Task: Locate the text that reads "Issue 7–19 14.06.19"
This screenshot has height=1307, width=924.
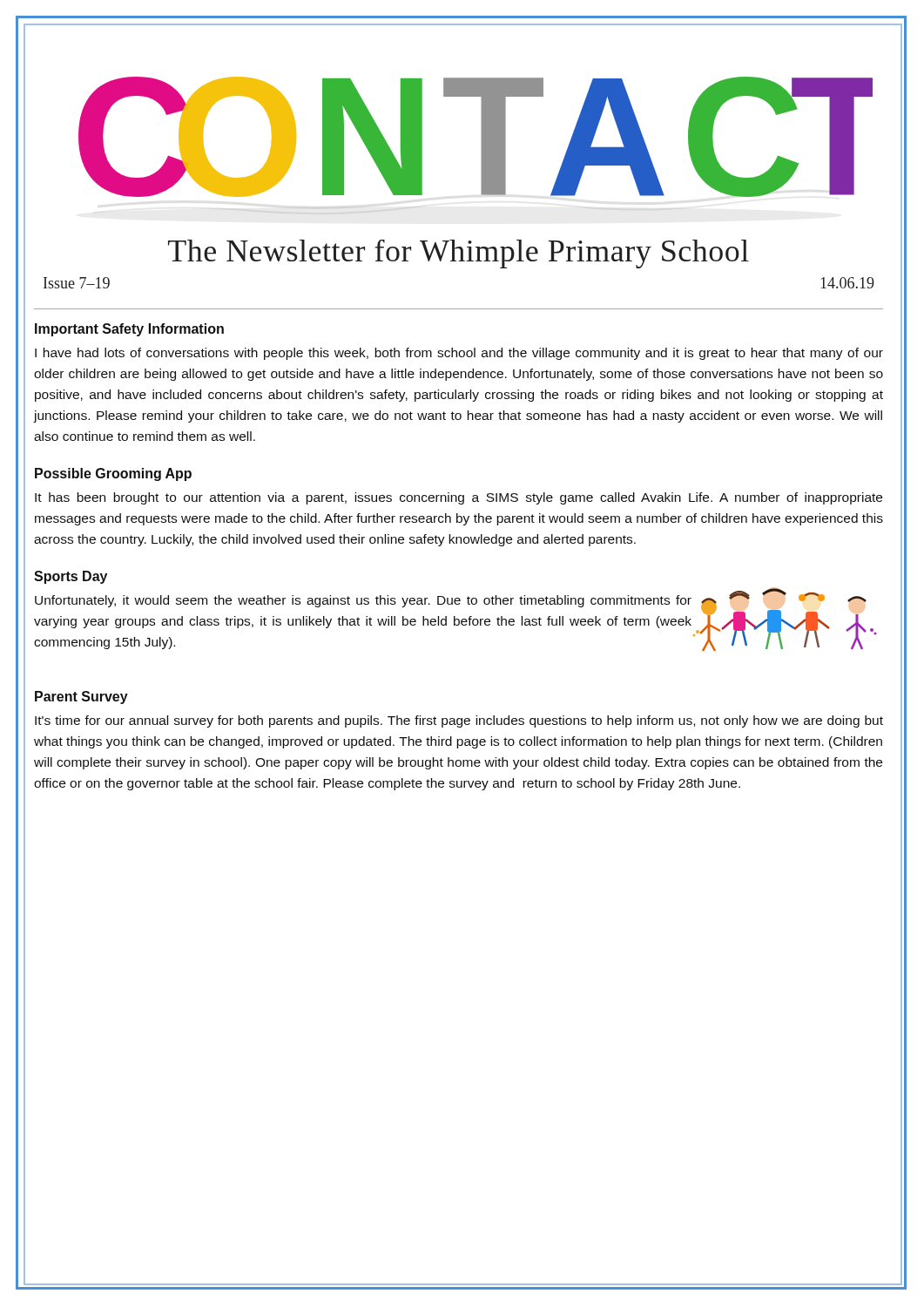Action: pos(87,284)
